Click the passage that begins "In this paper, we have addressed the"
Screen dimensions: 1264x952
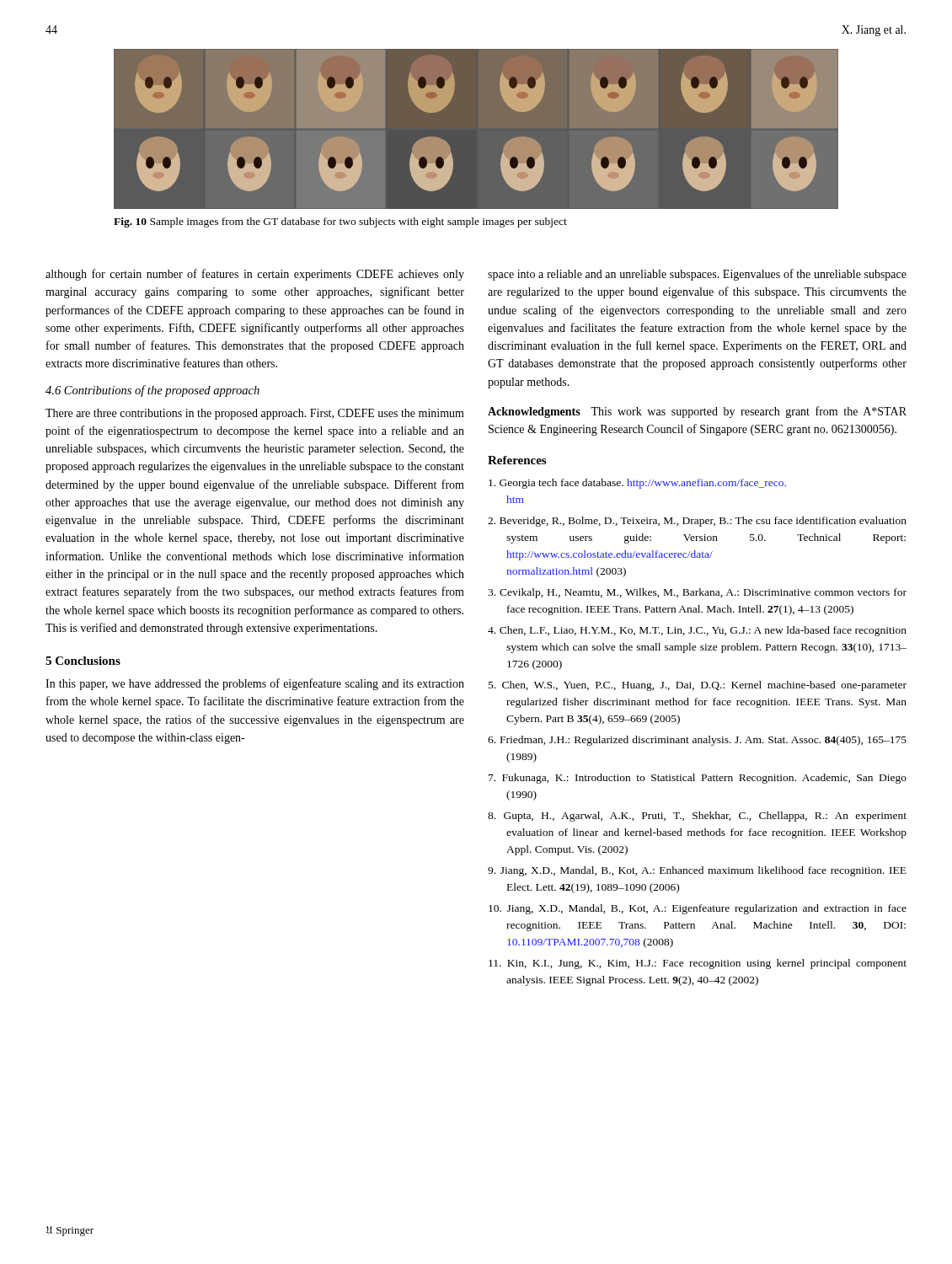(255, 711)
